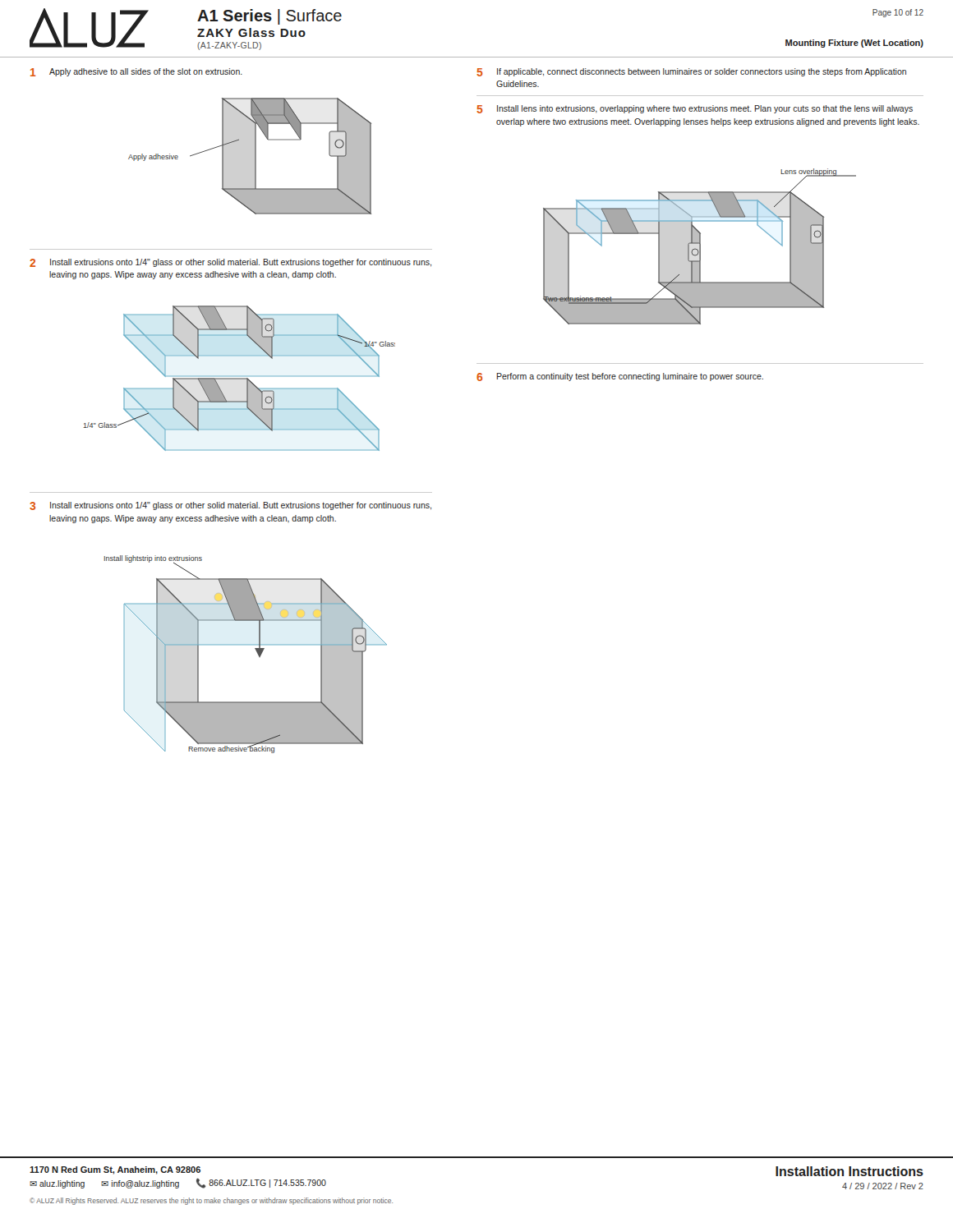Image resolution: width=953 pixels, height=1232 pixels.
Task: Point to the block beginning "3 Install extrusions"
Action: [x=231, y=512]
